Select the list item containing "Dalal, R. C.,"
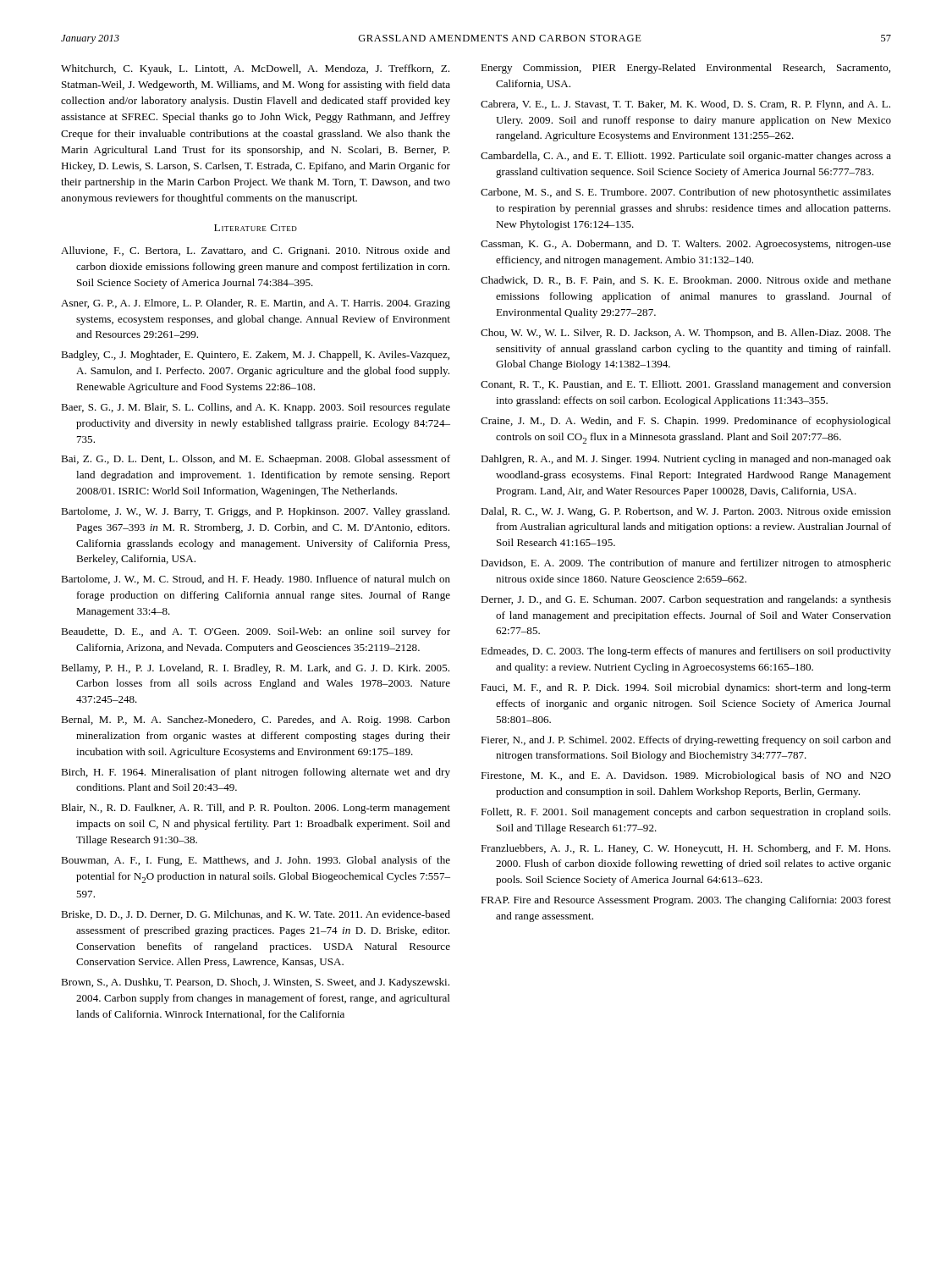952x1270 pixels. pos(686,527)
